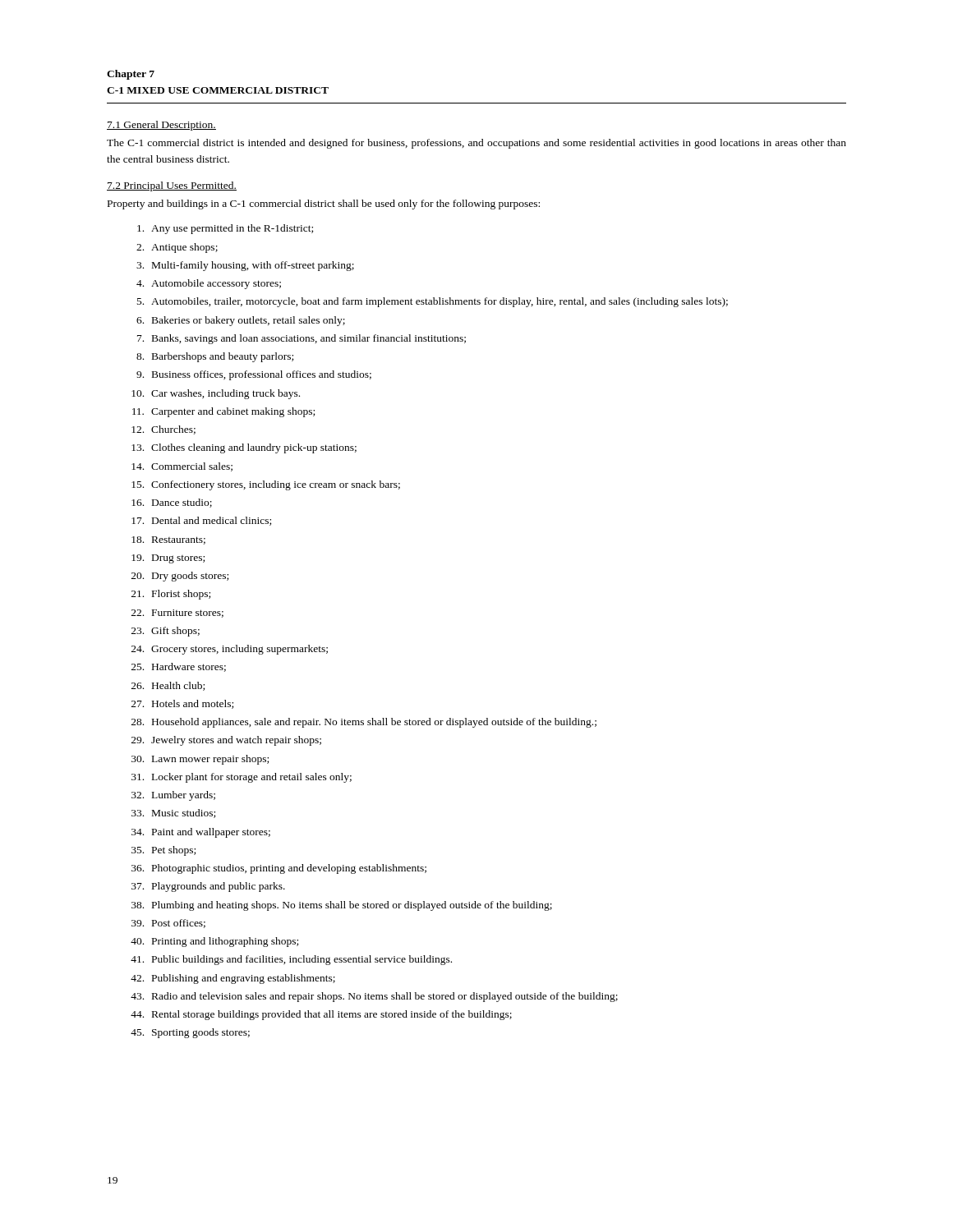Click where it says "11. Carpenter and cabinet making shops;"
This screenshot has width=953, height=1232.
pyautogui.click(x=223, y=412)
